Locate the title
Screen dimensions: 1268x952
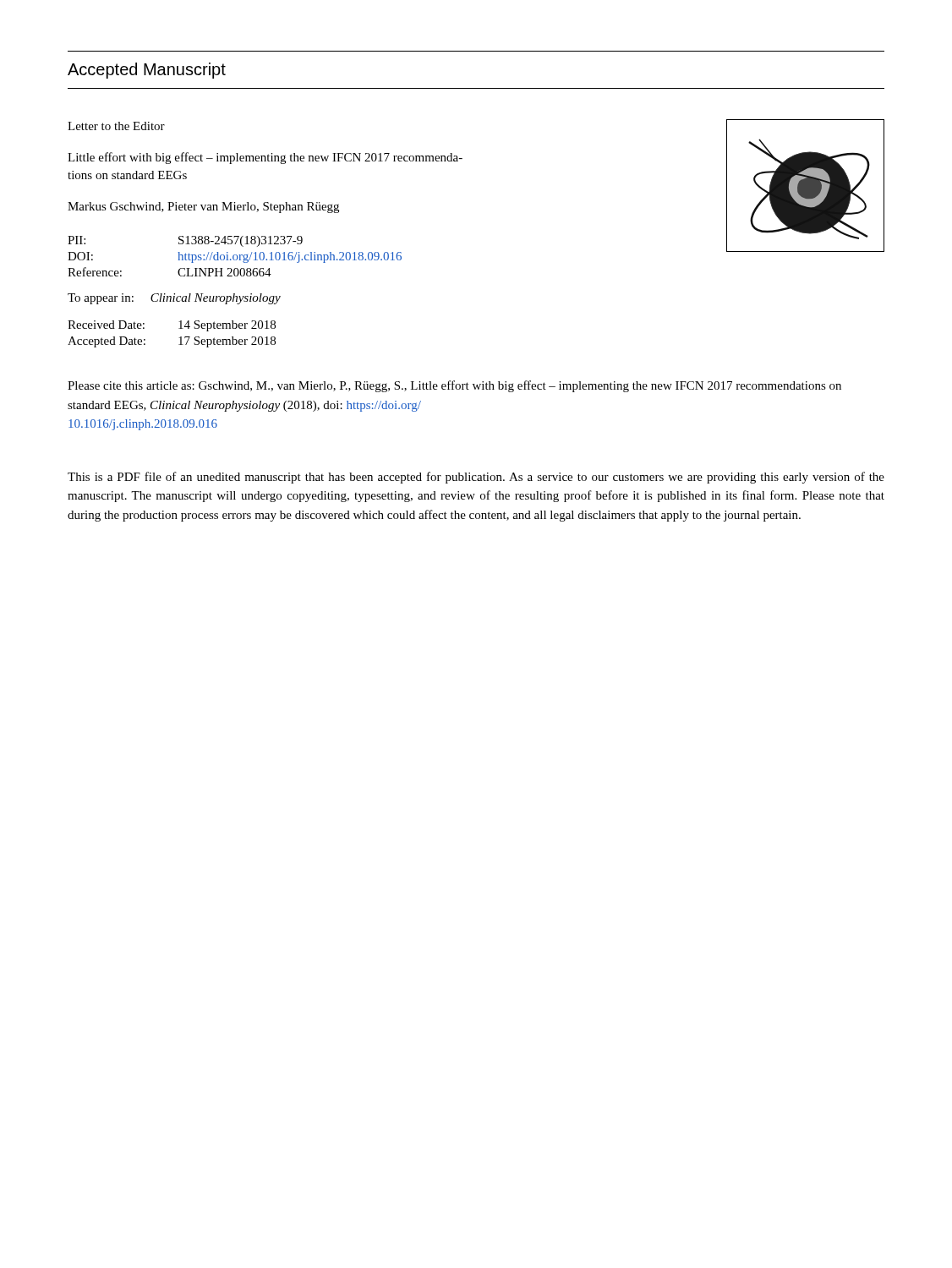click(147, 69)
